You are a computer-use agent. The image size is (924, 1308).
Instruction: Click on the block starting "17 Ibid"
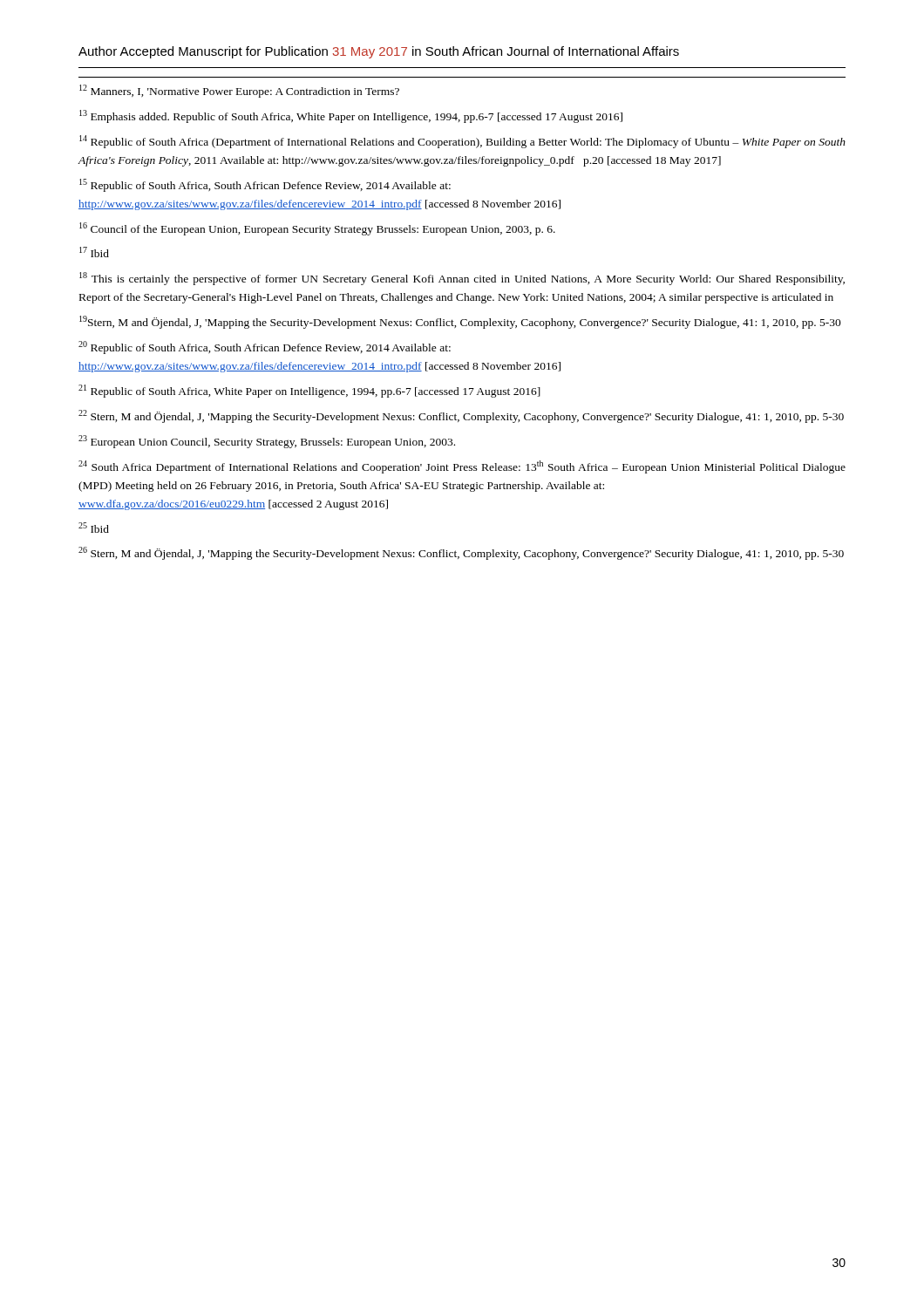tap(94, 253)
